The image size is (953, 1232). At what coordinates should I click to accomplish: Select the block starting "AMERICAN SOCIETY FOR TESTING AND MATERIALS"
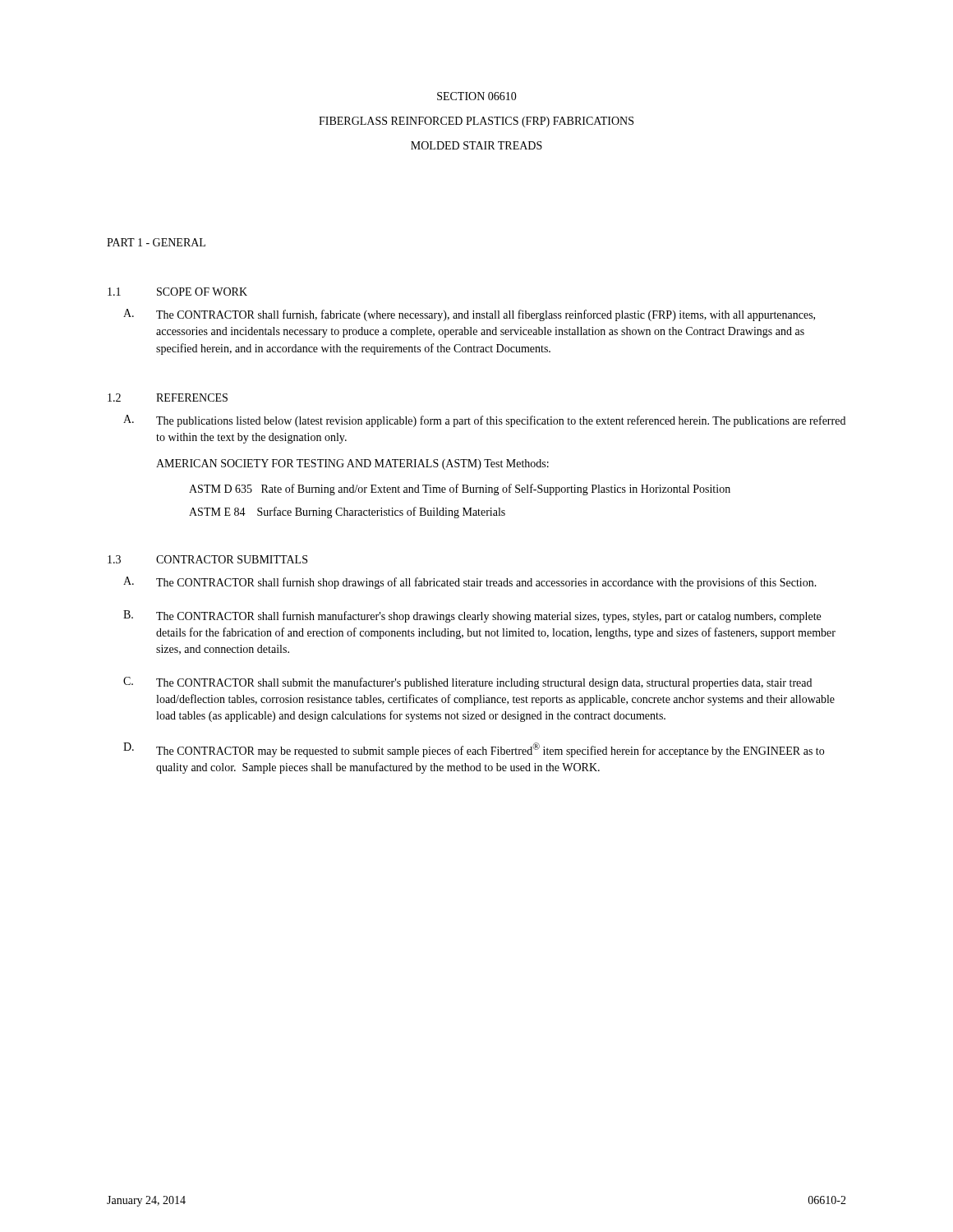tap(353, 464)
